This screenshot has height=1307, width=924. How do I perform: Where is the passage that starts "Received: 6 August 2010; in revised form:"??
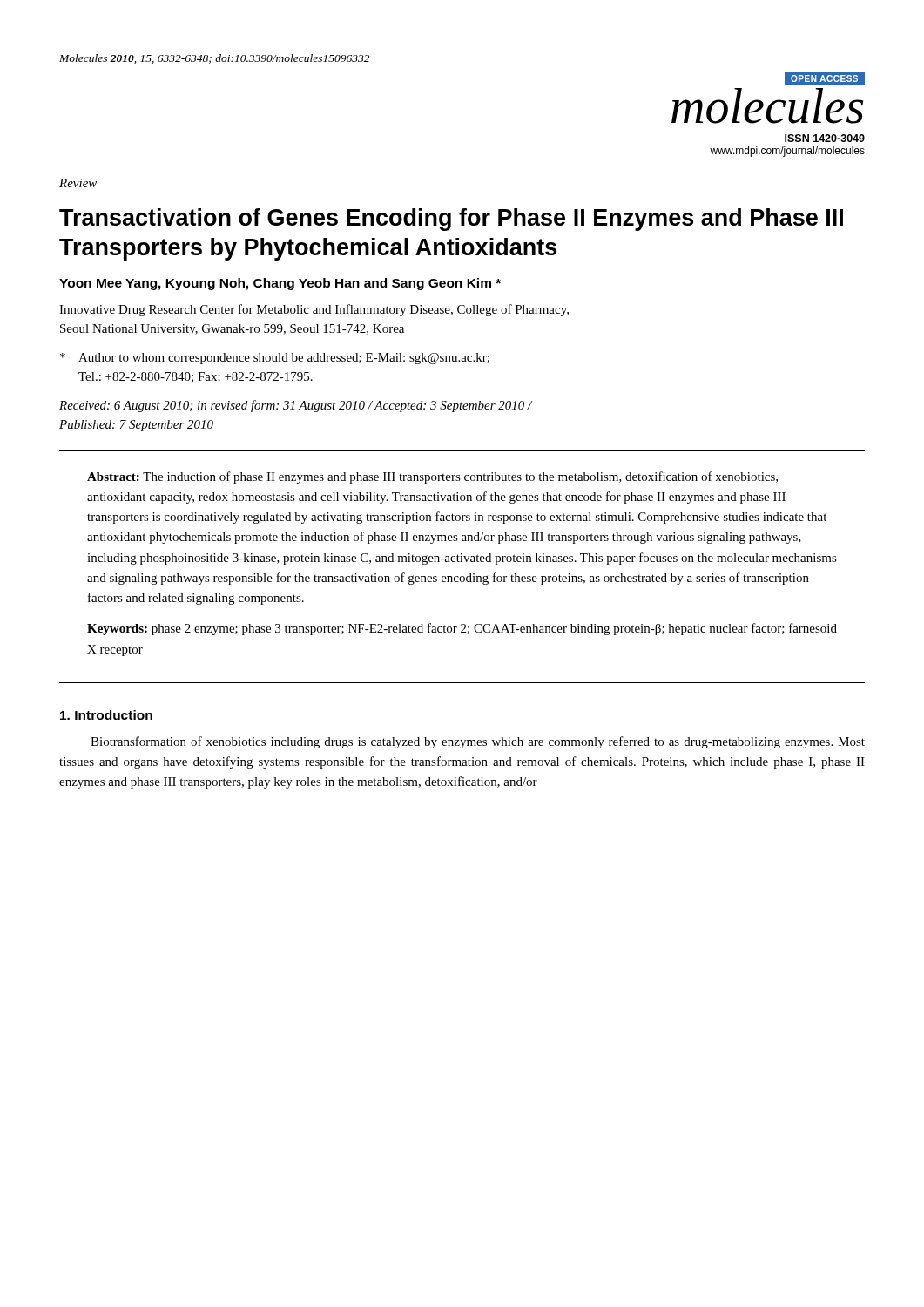click(x=462, y=415)
